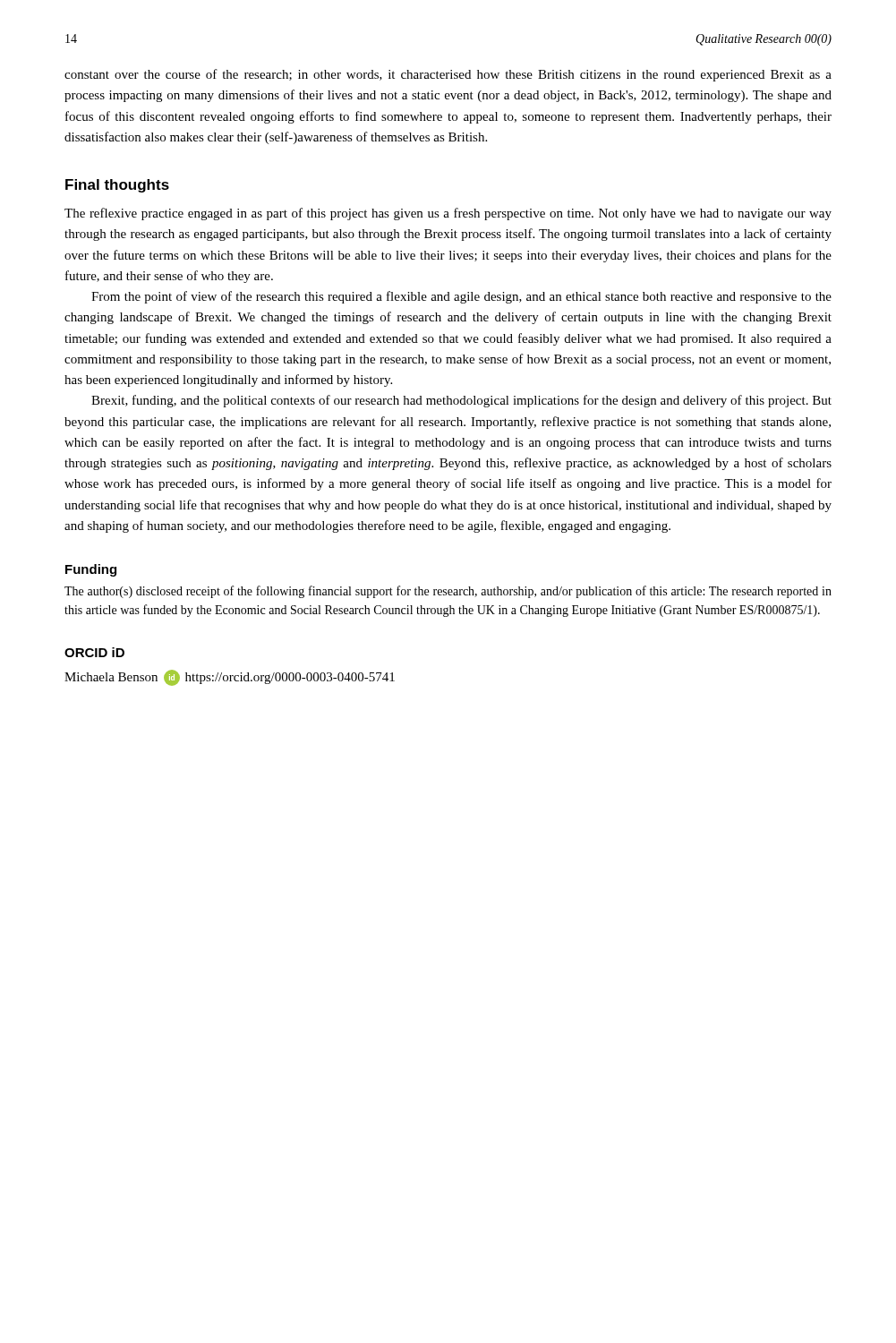Locate the block of text that opens with "The author(s) disclosed"
Viewport: 896px width, 1343px height.
coord(448,601)
